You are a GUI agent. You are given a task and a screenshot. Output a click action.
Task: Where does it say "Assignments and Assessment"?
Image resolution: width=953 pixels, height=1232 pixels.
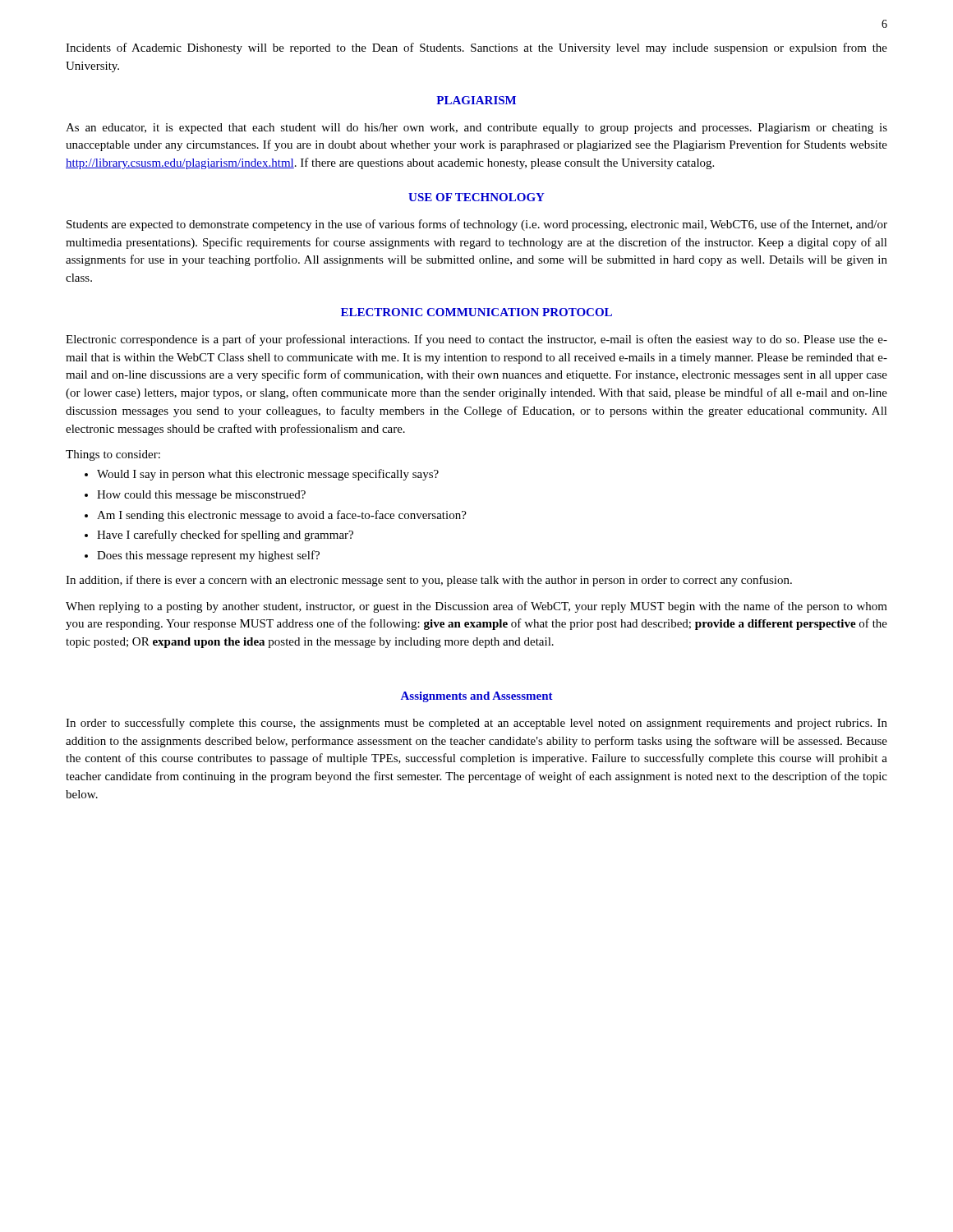point(476,695)
